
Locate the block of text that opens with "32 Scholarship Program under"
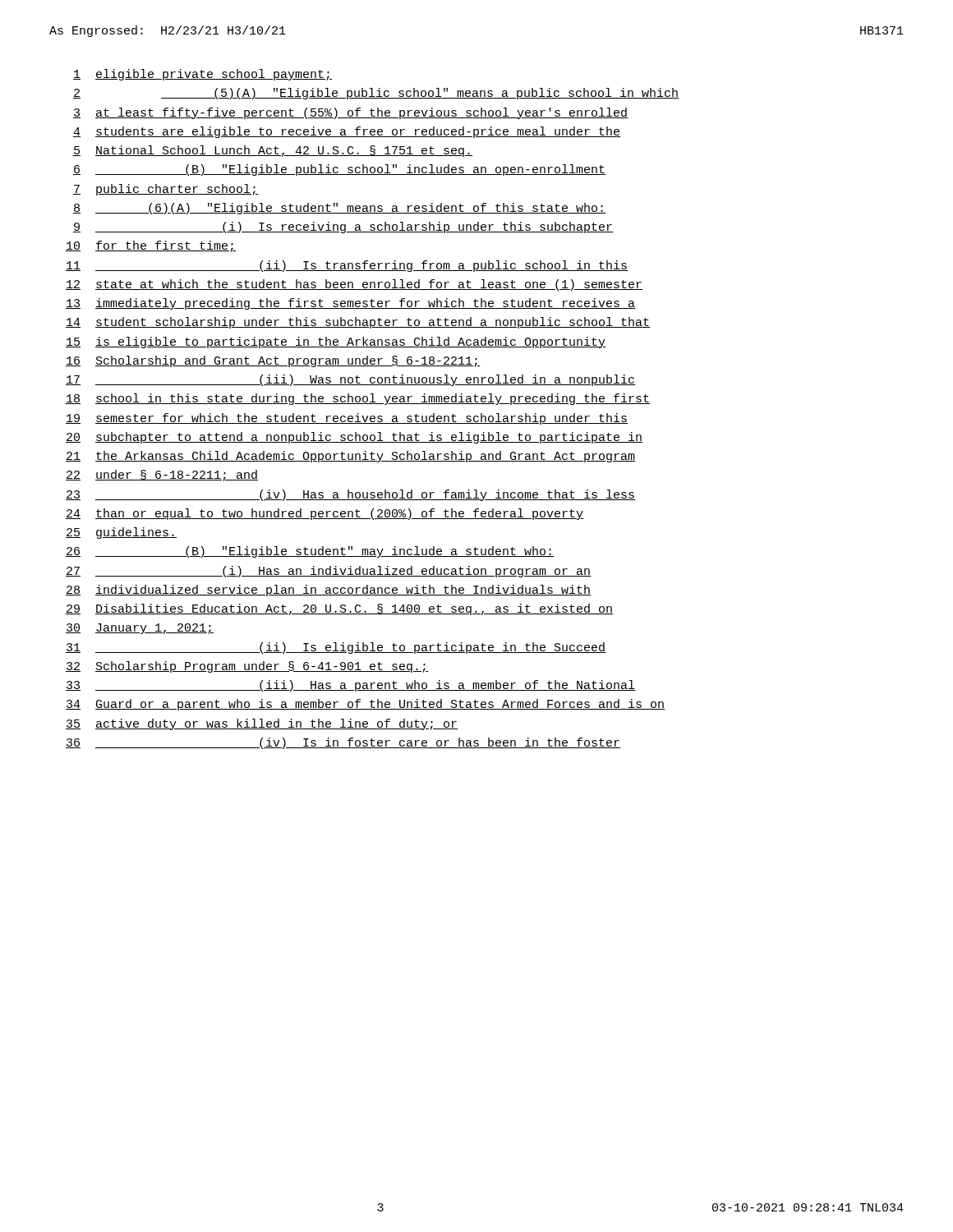239,667
